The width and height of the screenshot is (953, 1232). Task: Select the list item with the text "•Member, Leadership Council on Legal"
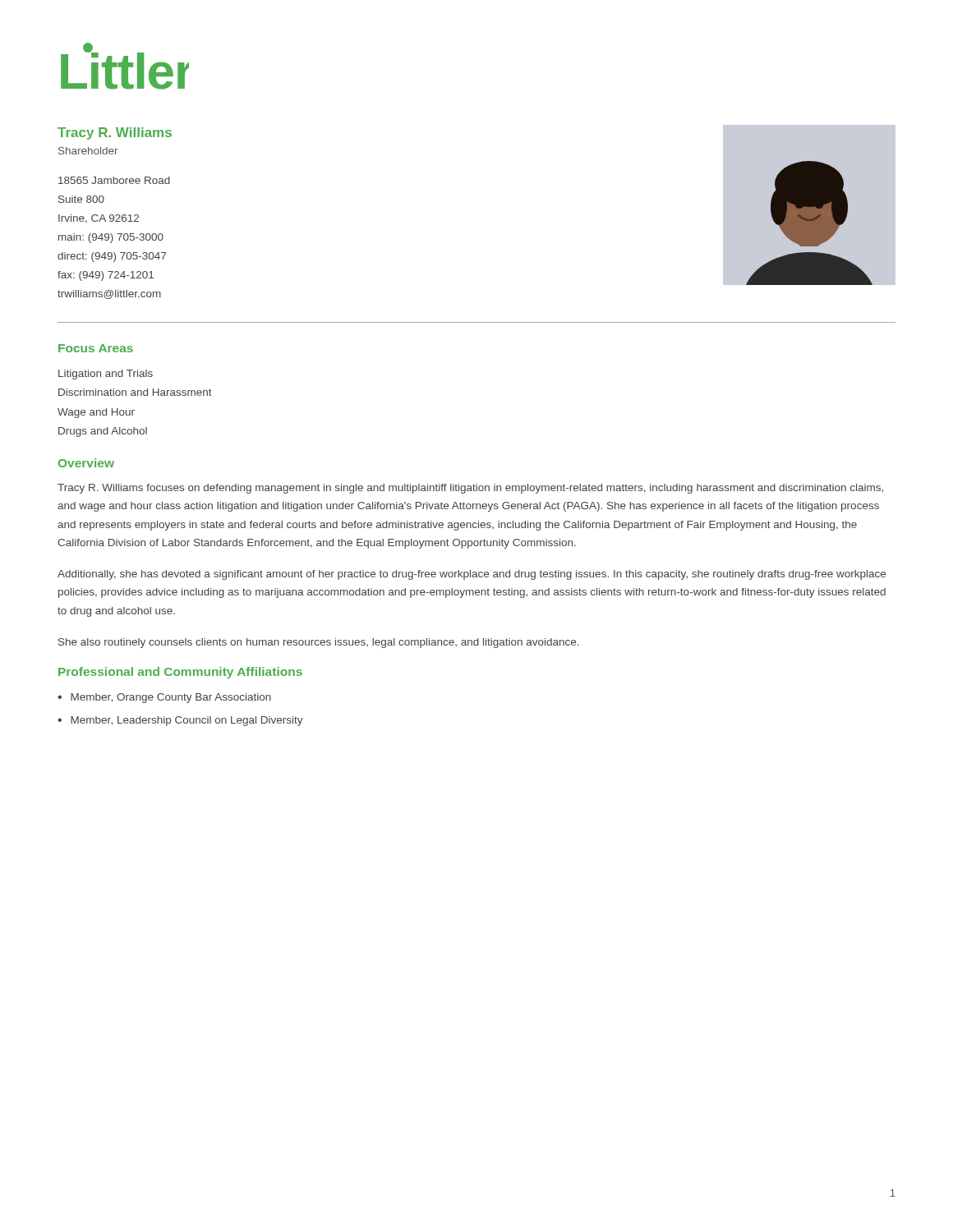[180, 720]
